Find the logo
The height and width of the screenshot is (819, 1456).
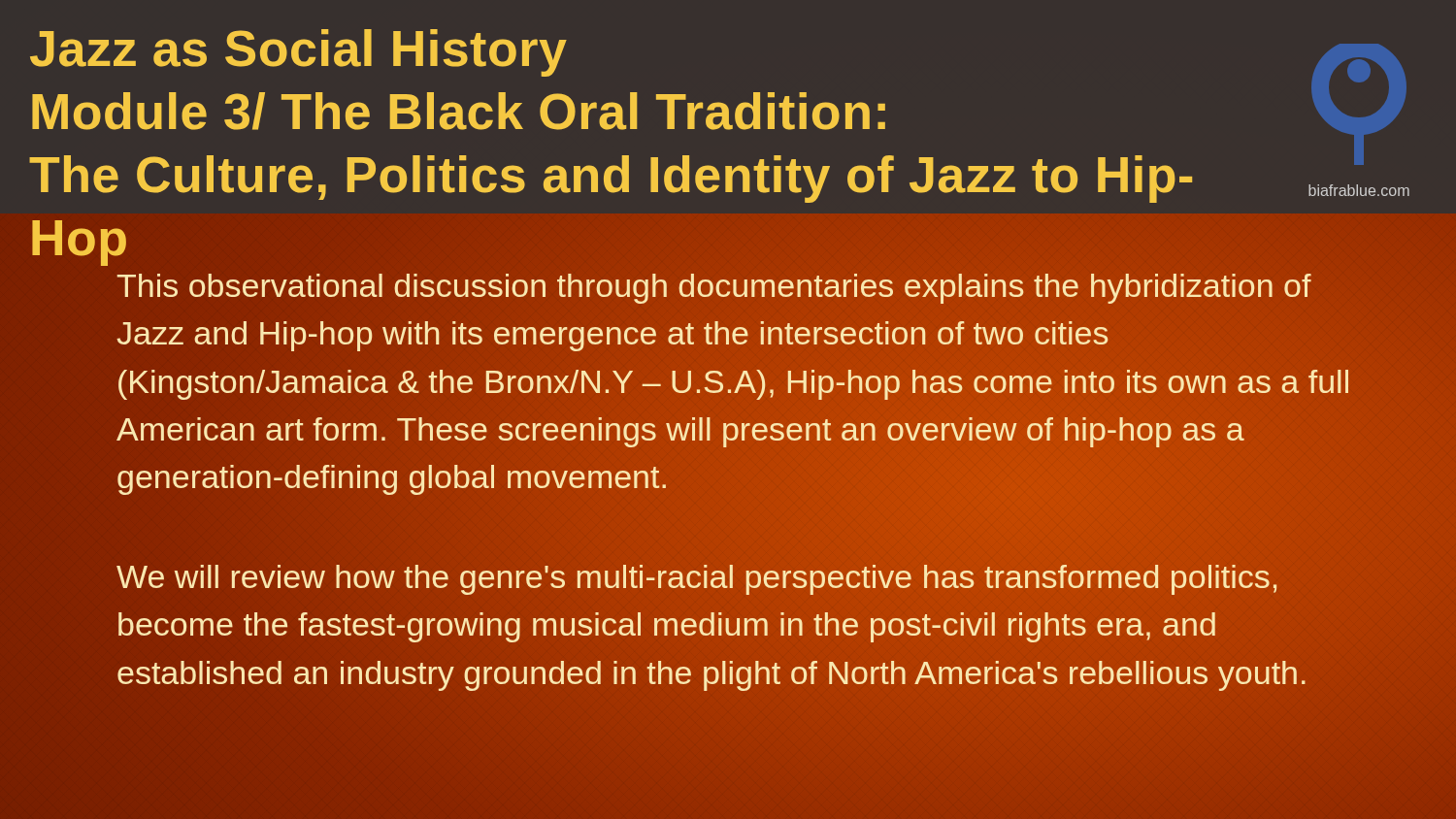click(x=1359, y=107)
